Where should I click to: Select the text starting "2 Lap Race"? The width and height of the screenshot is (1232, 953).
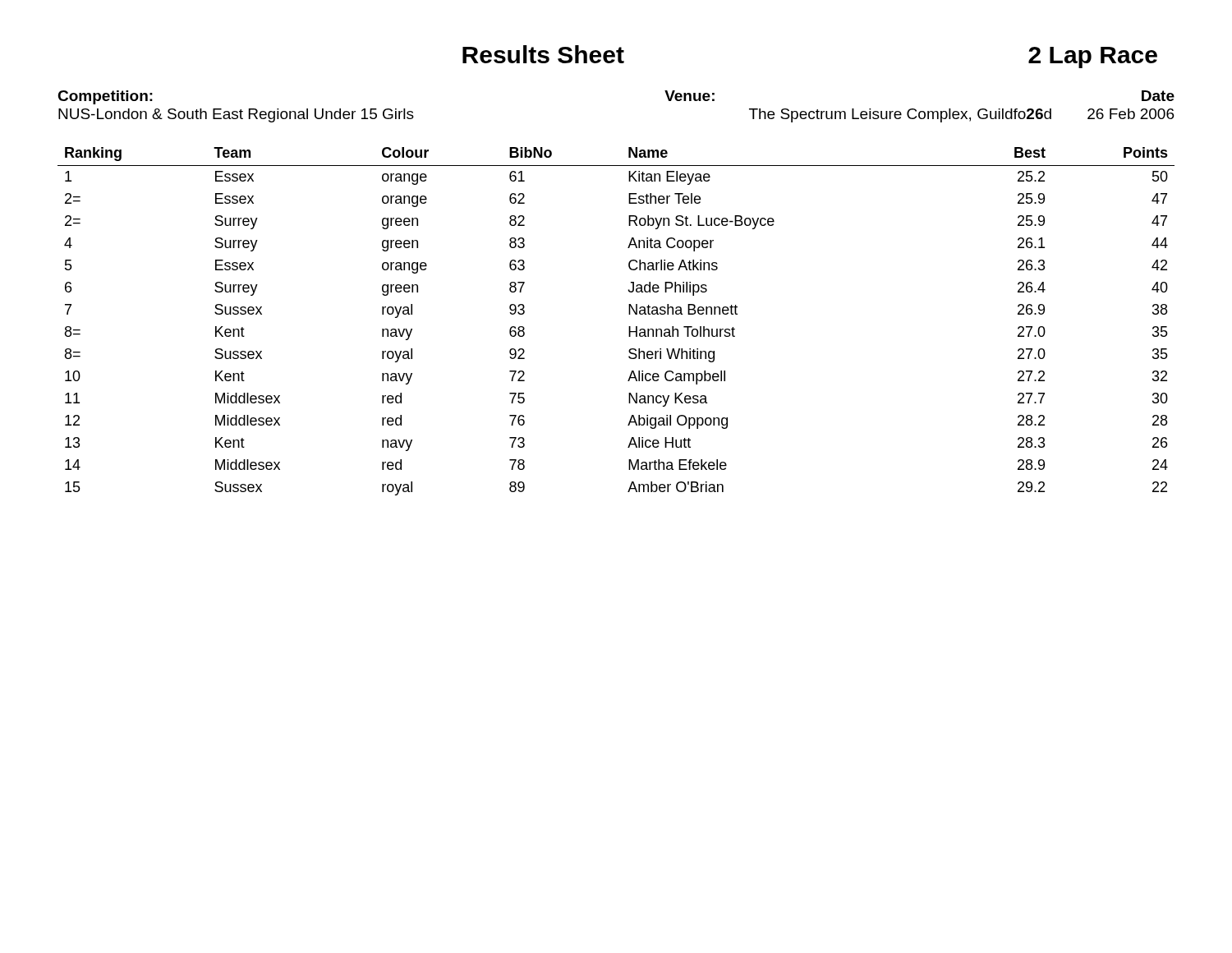1113,48
